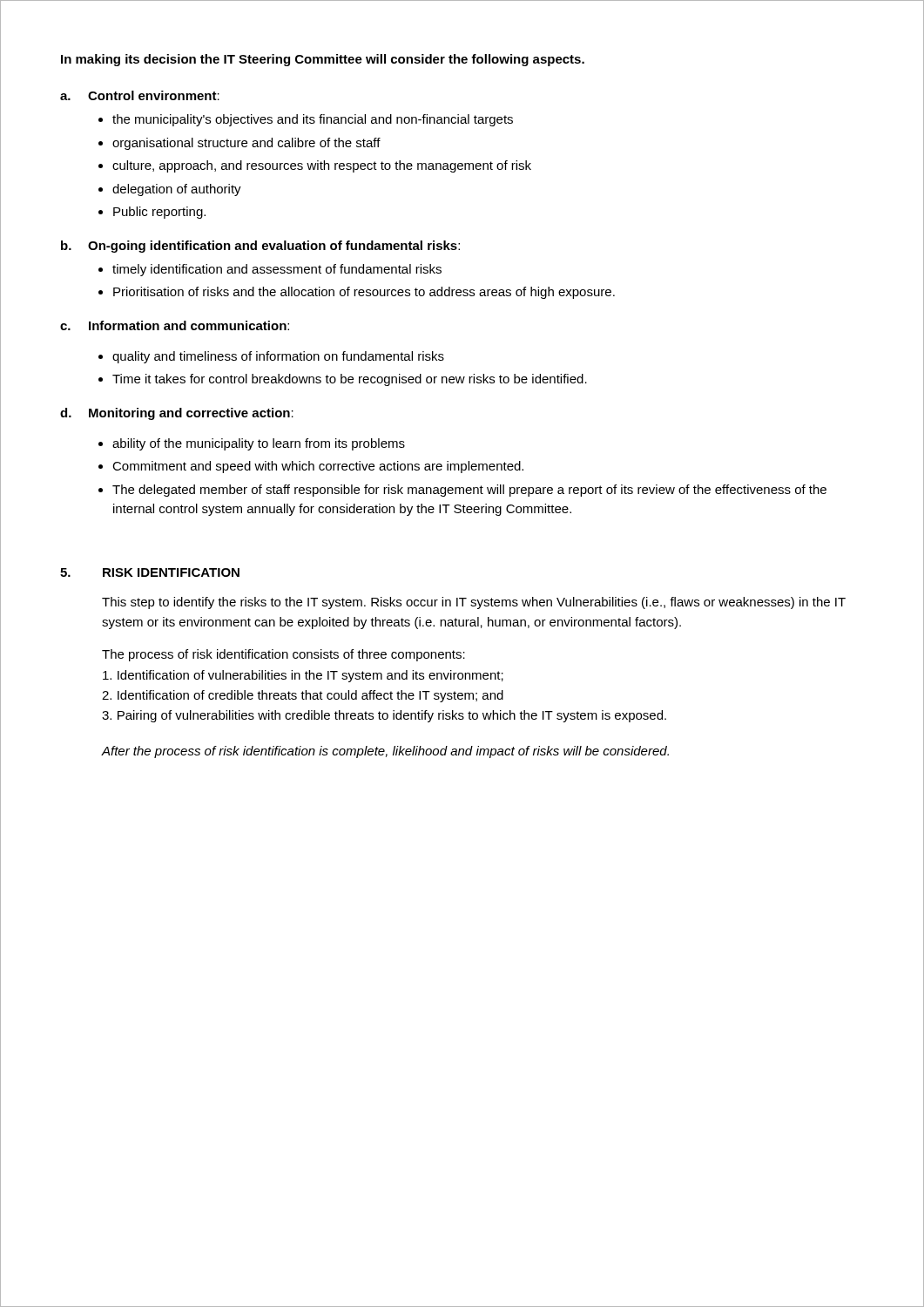Point to the block beginning "Prioritisation of risks and the allocation of resources"

(364, 292)
